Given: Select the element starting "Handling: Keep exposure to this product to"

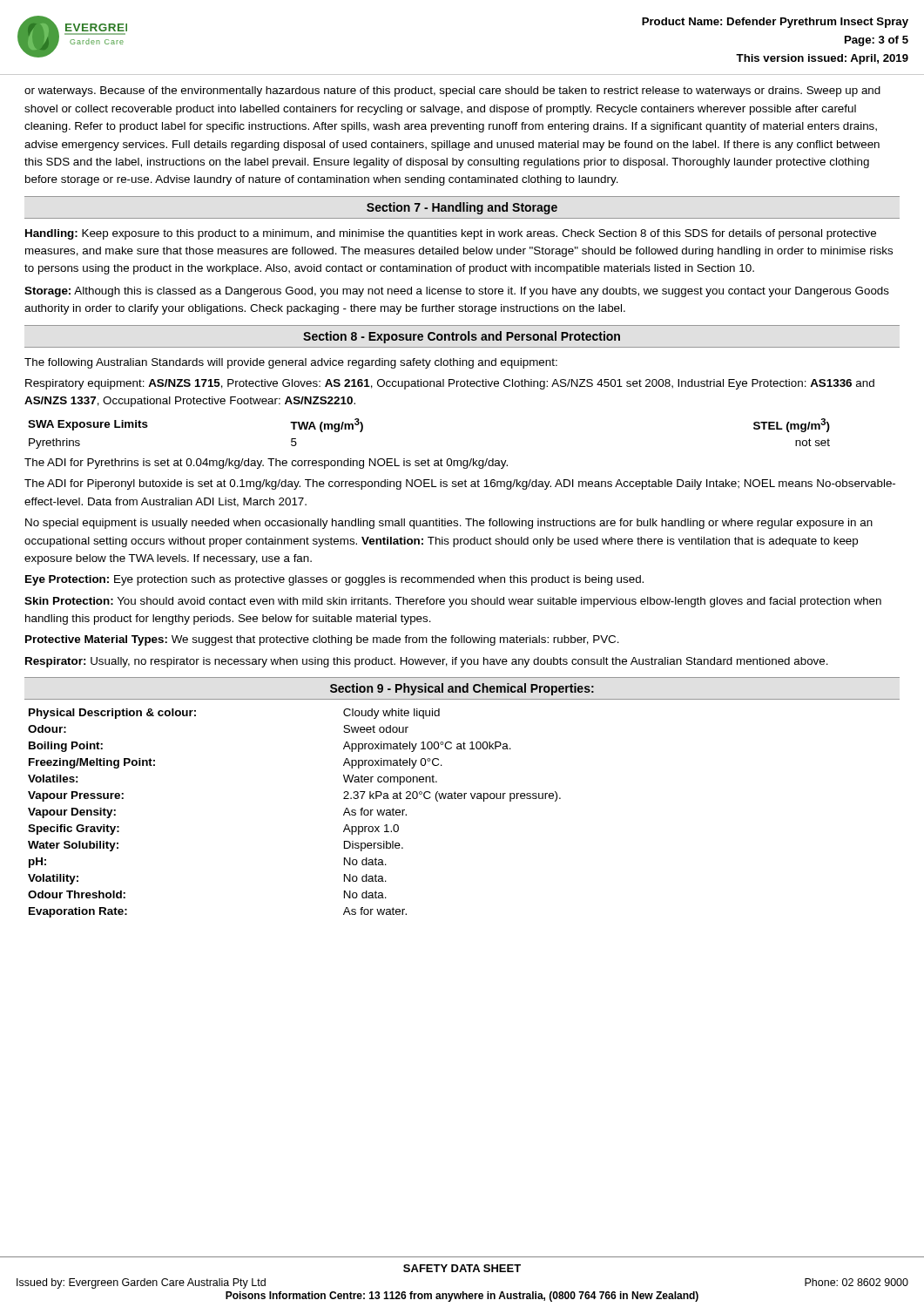Looking at the screenshot, I should 462,271.
